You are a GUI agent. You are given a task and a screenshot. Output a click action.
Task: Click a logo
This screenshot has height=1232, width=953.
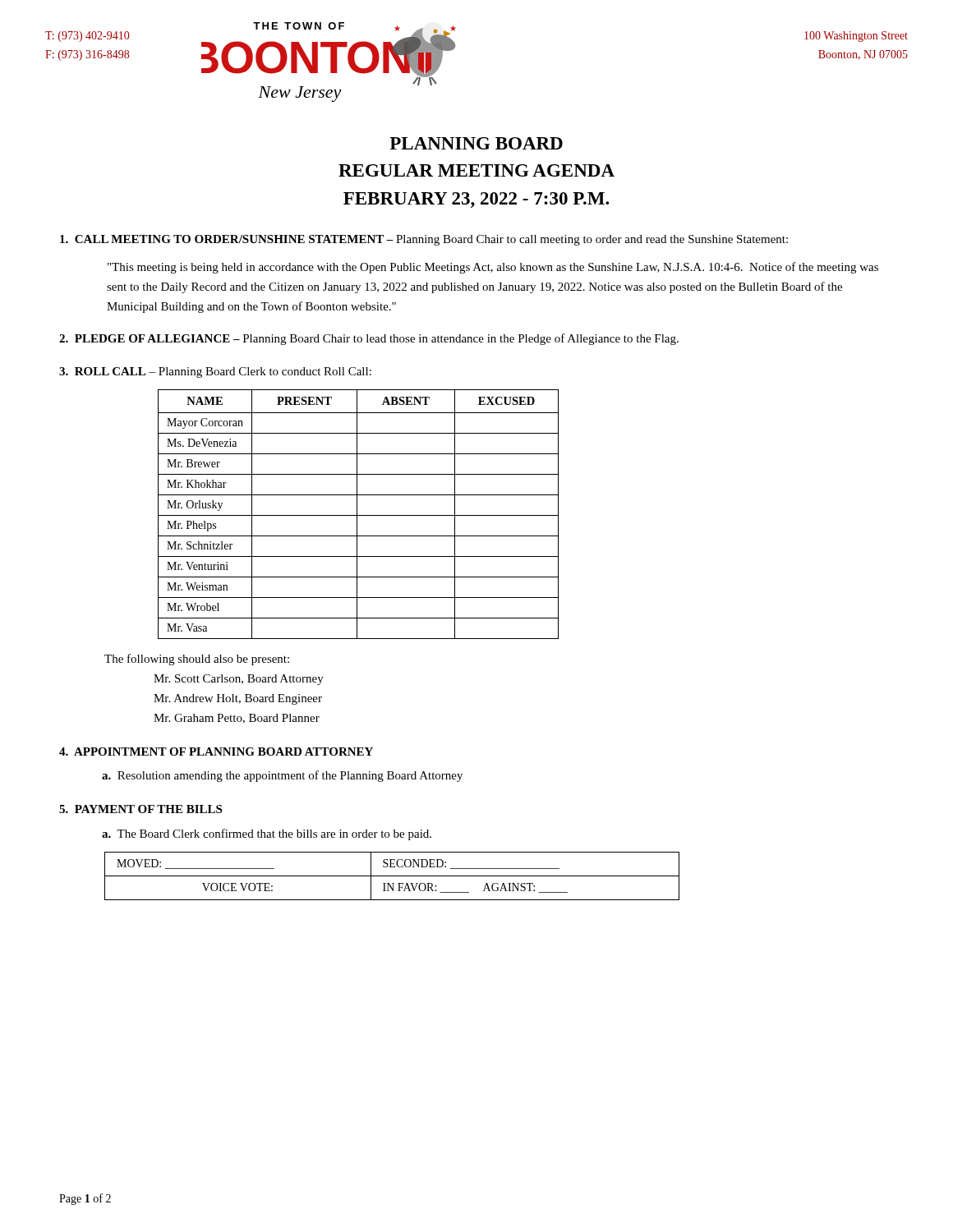(x=337, y=67)
